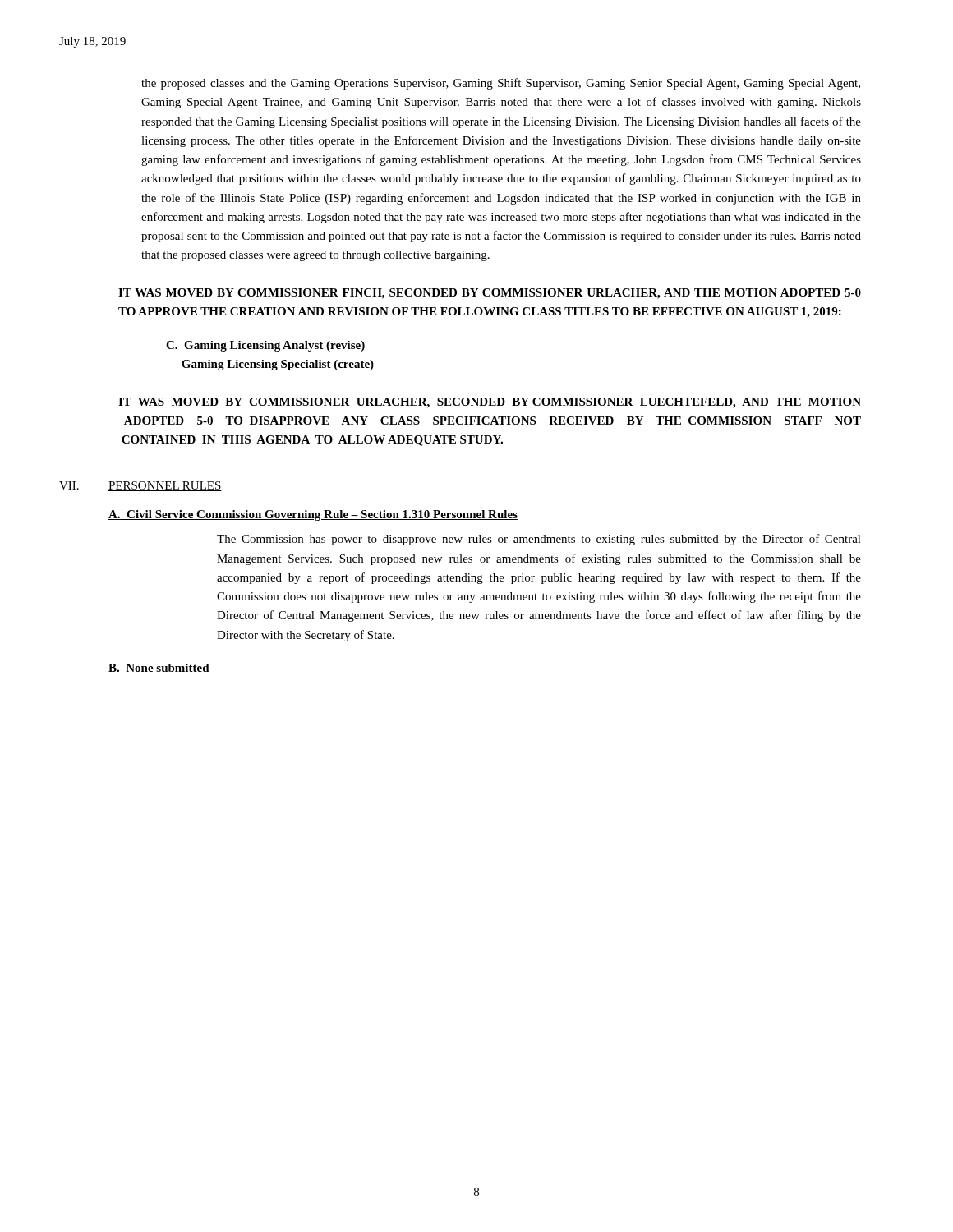Click on the text block containing "the proposed classes and the Gaming"
Image resolution: width=953 pixels, height=1232 pixels.
pos(501,169)
